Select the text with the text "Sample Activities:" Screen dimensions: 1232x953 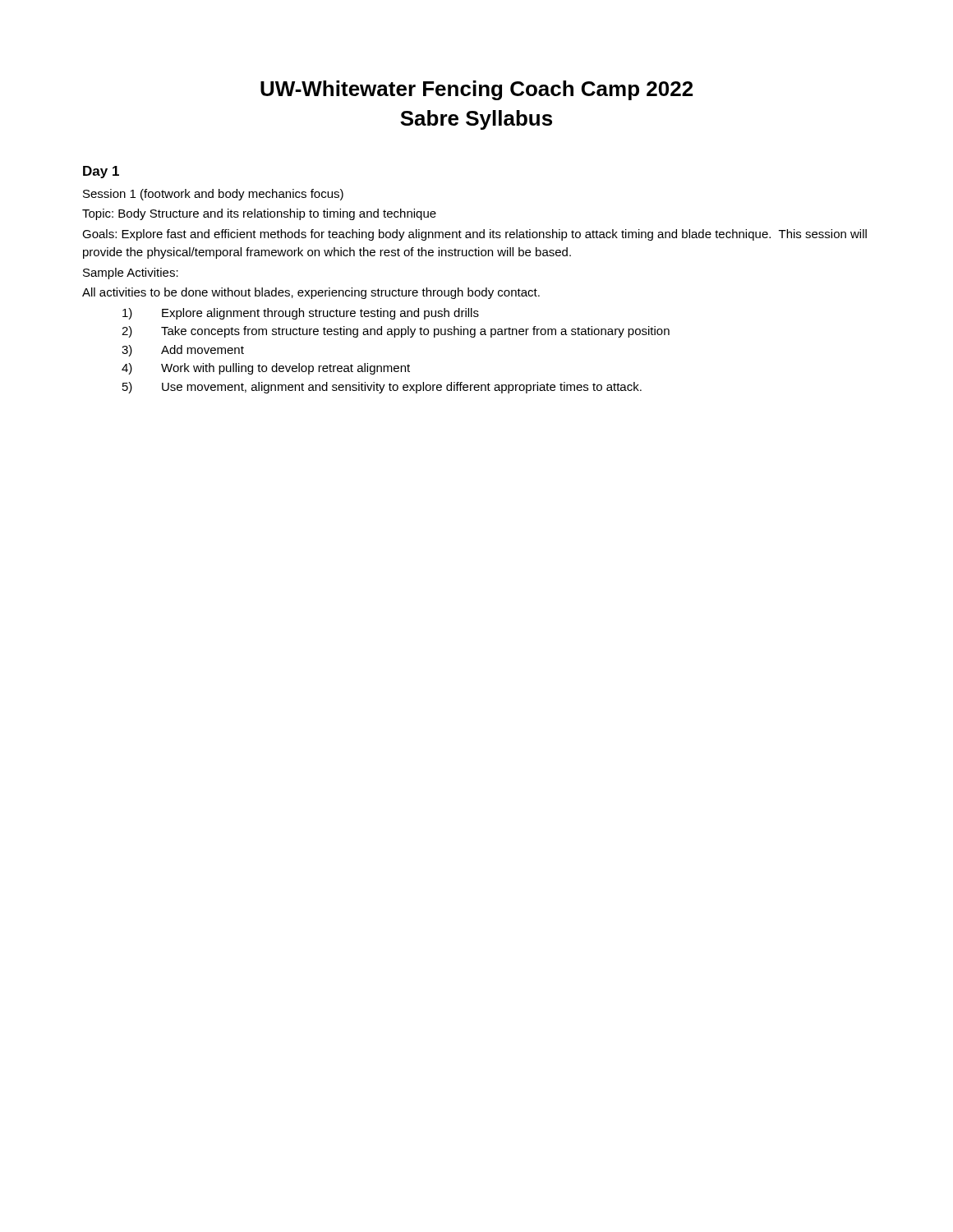(x=130, y=272)
